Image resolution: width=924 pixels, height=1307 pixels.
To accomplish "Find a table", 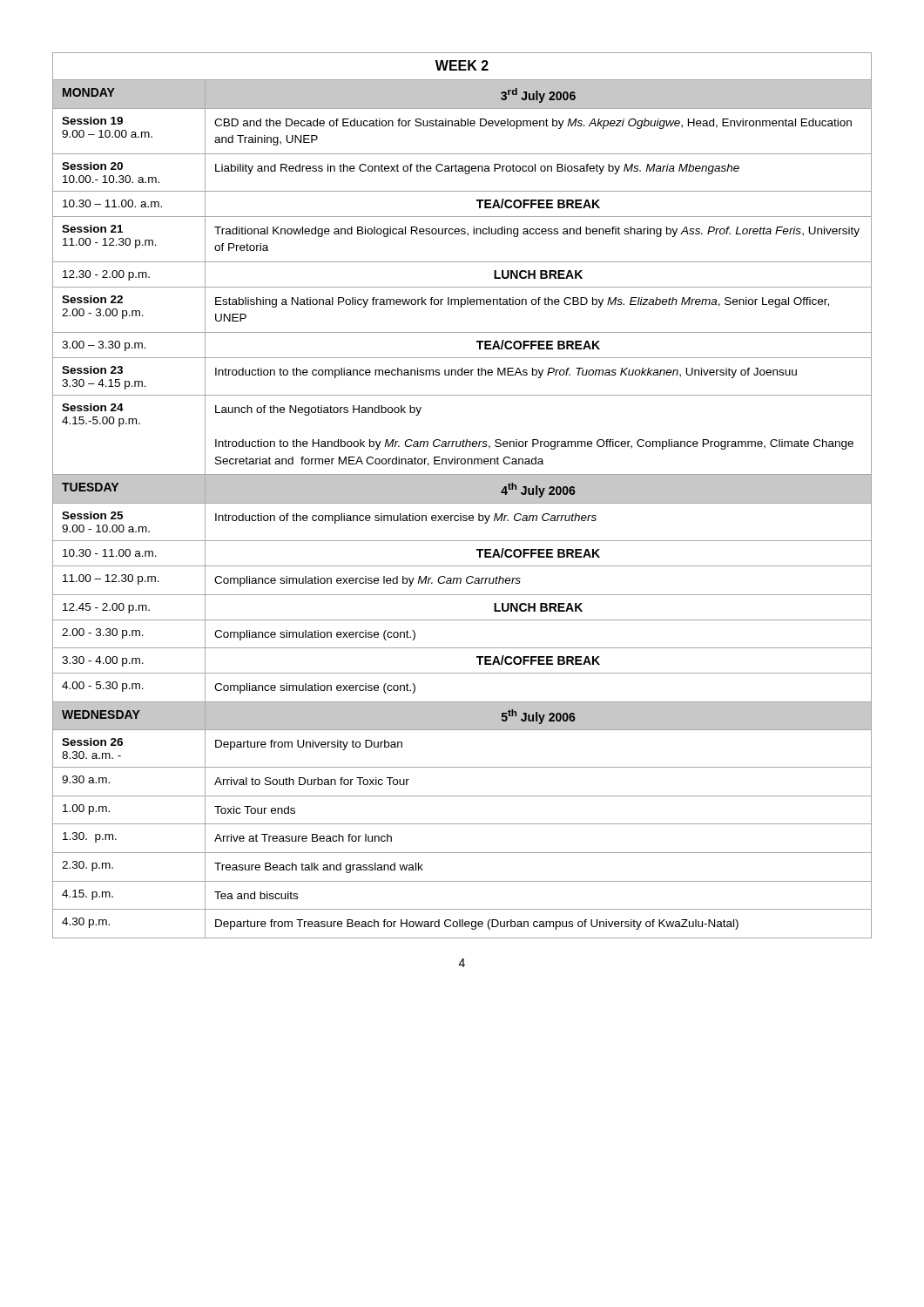I will [x=462, y=495].
